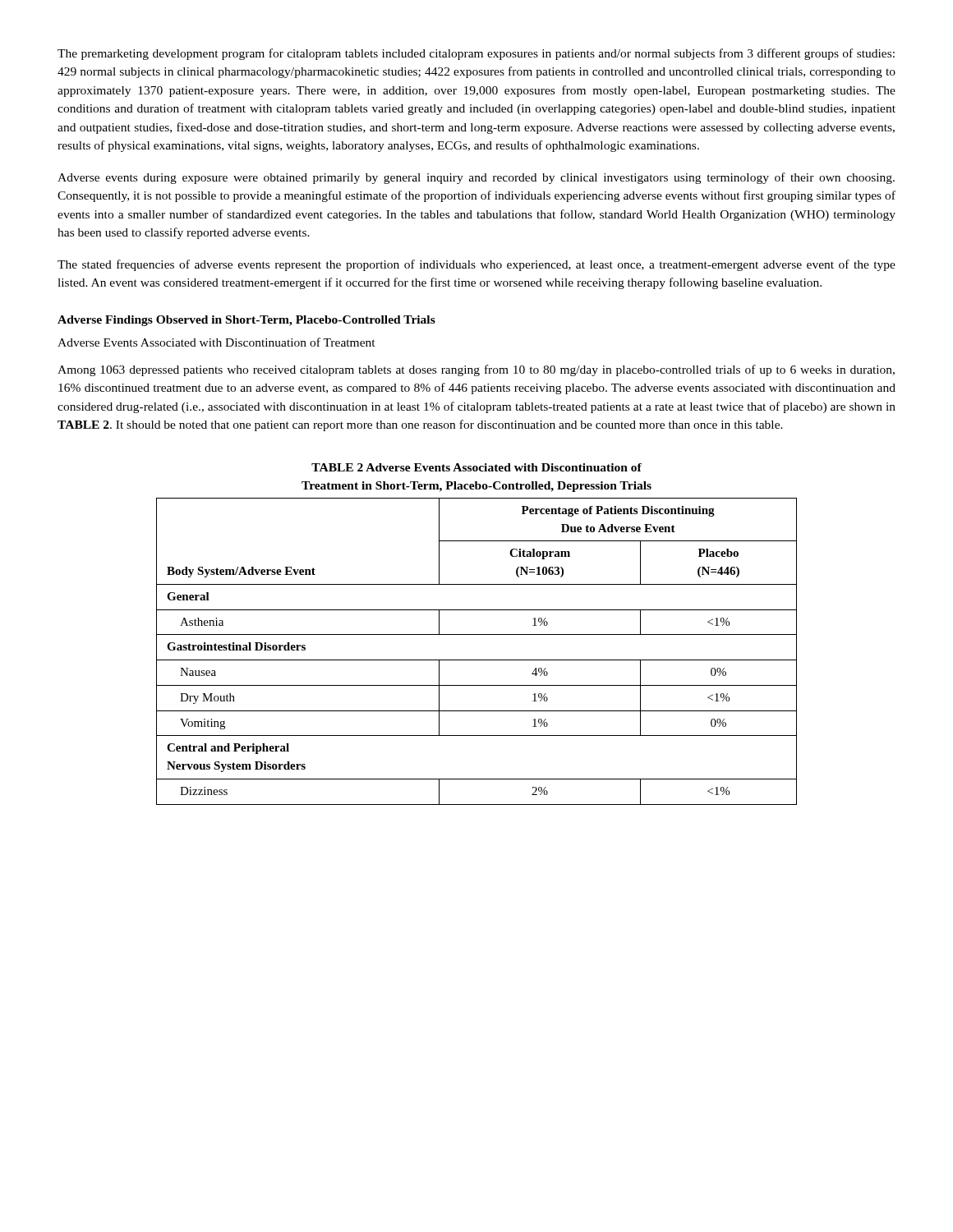Select the region starting "Adverse events during"
The height and width of the screenshot is (1232, 953).
click(x=476, y=205)
